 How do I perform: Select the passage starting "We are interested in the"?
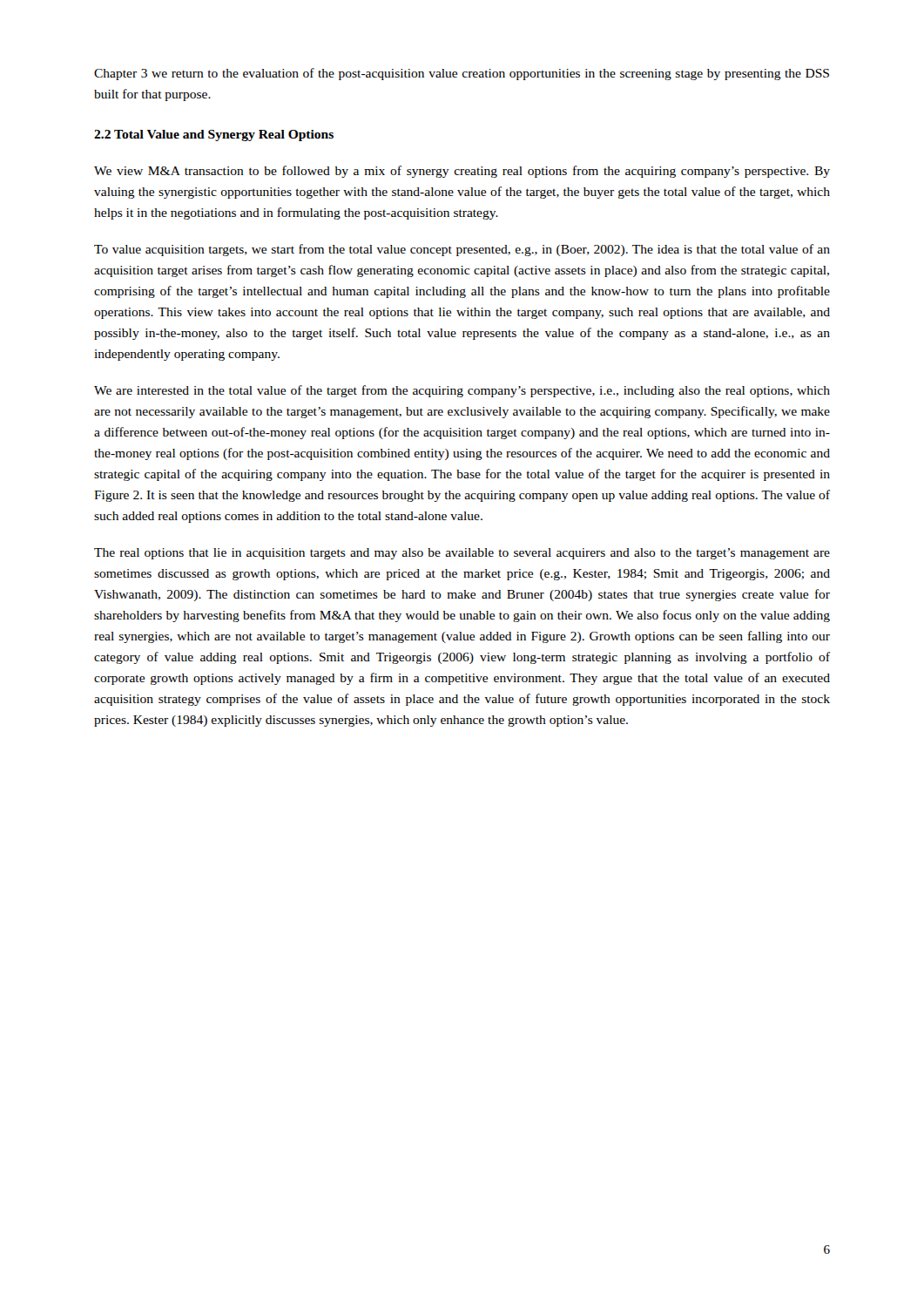462,453
